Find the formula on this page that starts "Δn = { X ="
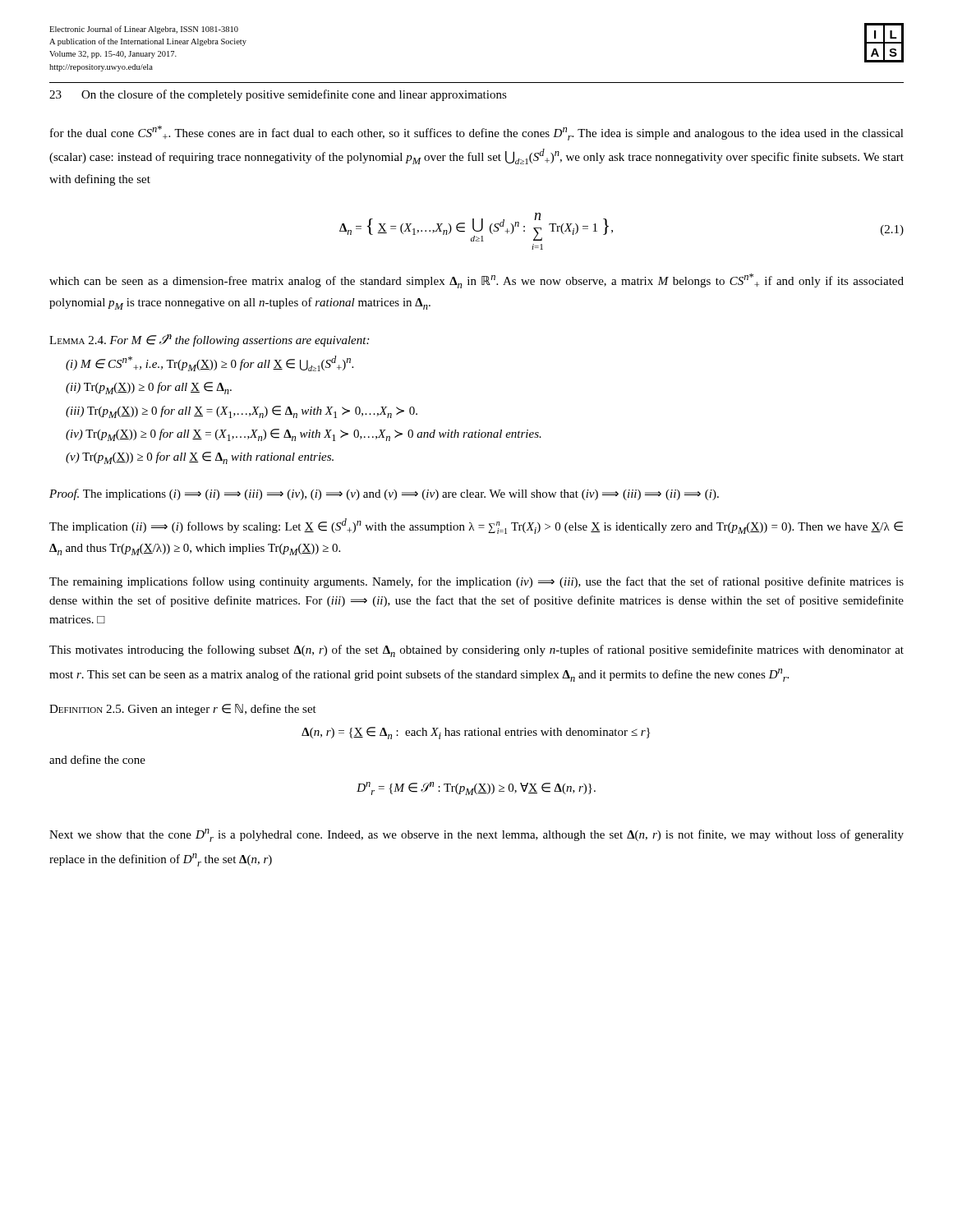The width and height of the screenshot is (953, 1232). [621, 229]
